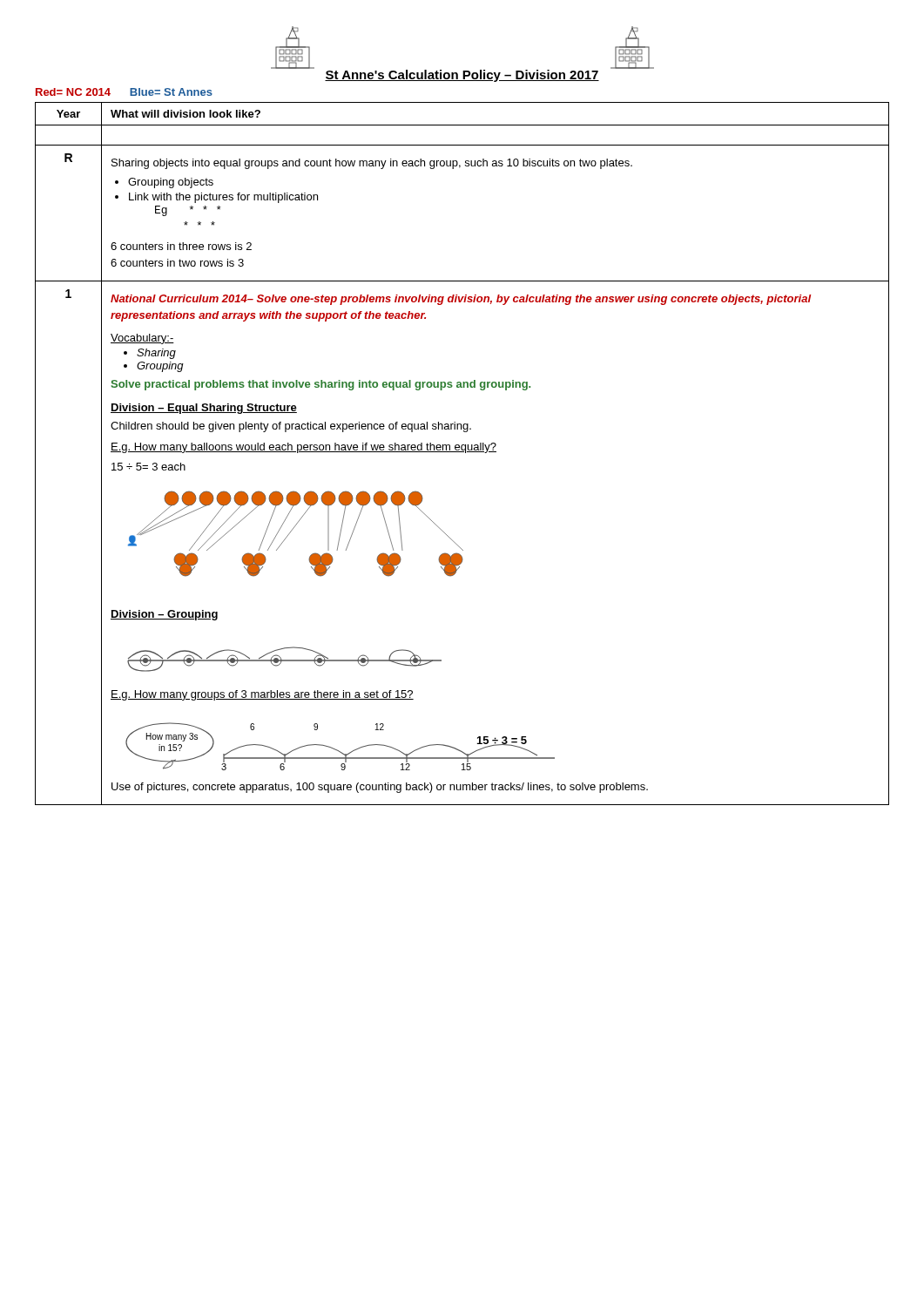Select the table that reads "What will division"
This screenshot has height=1307, width=924.
point(462,453)
